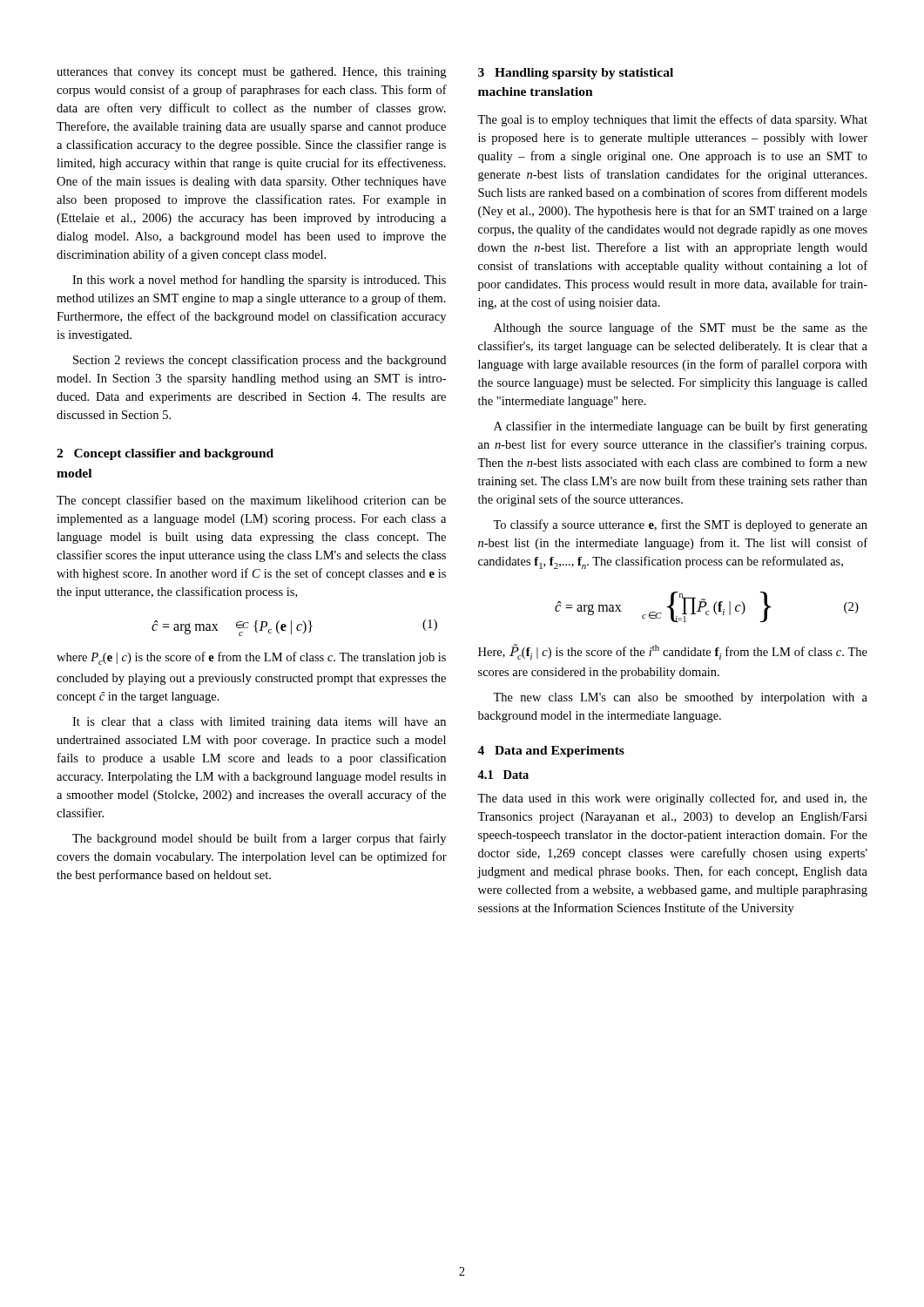Locate the text block that says "In this work a novel"
Screen dimensions: 1307x924
point(251,308)
